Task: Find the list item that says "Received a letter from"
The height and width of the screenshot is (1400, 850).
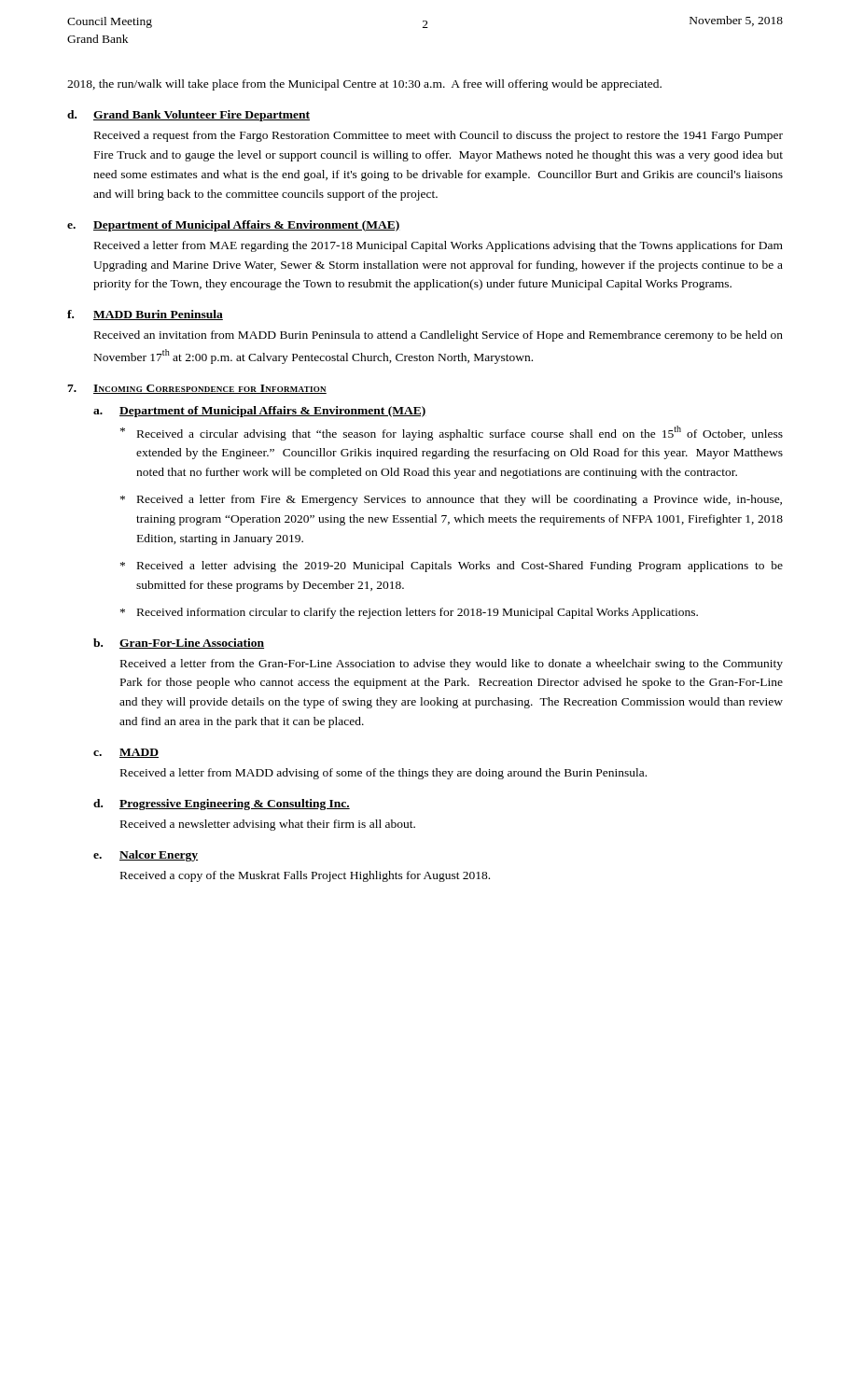Action: click(x=451, y=519)
